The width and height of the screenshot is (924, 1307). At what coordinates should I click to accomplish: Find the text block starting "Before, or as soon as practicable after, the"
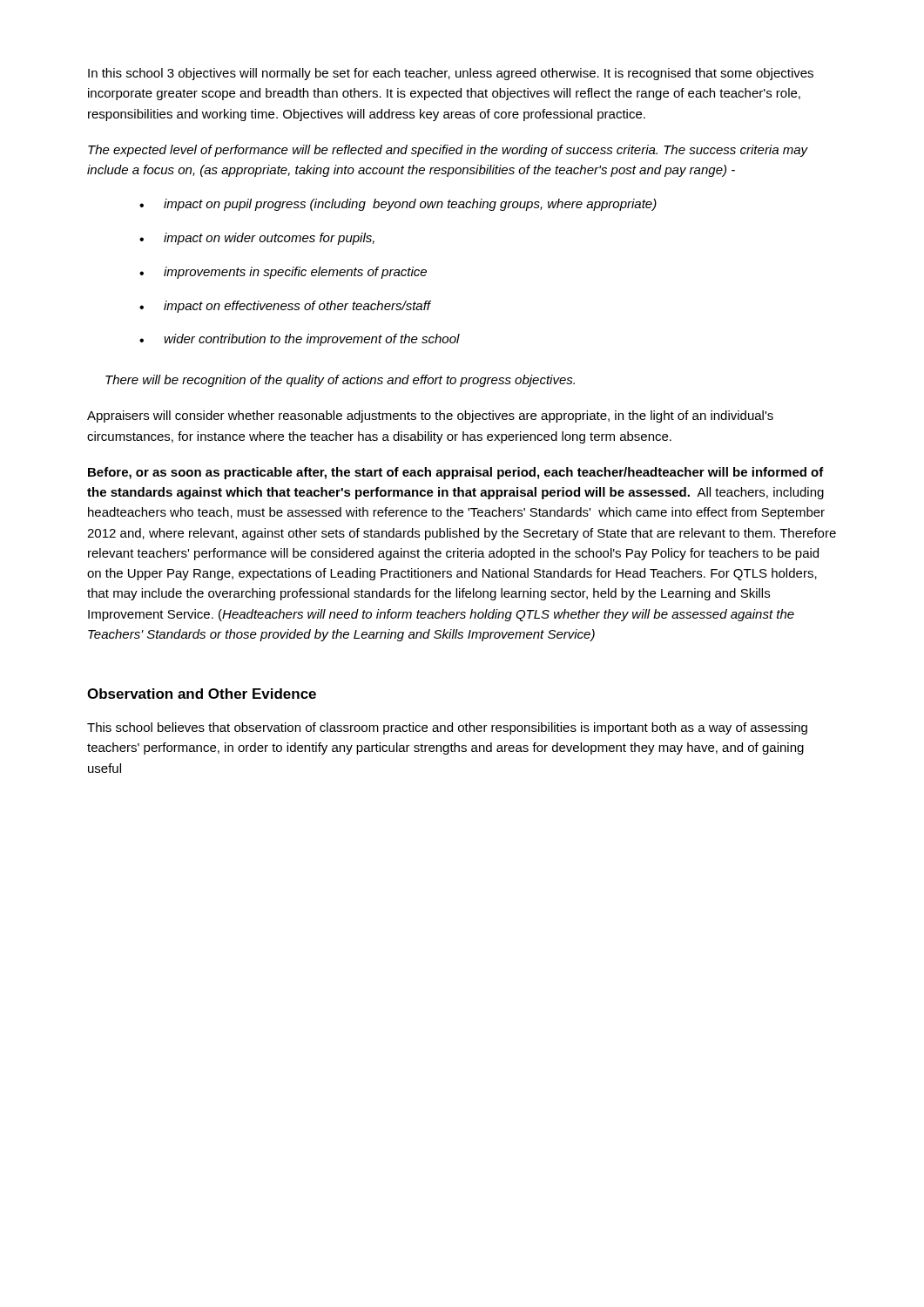tap(462, 553)
